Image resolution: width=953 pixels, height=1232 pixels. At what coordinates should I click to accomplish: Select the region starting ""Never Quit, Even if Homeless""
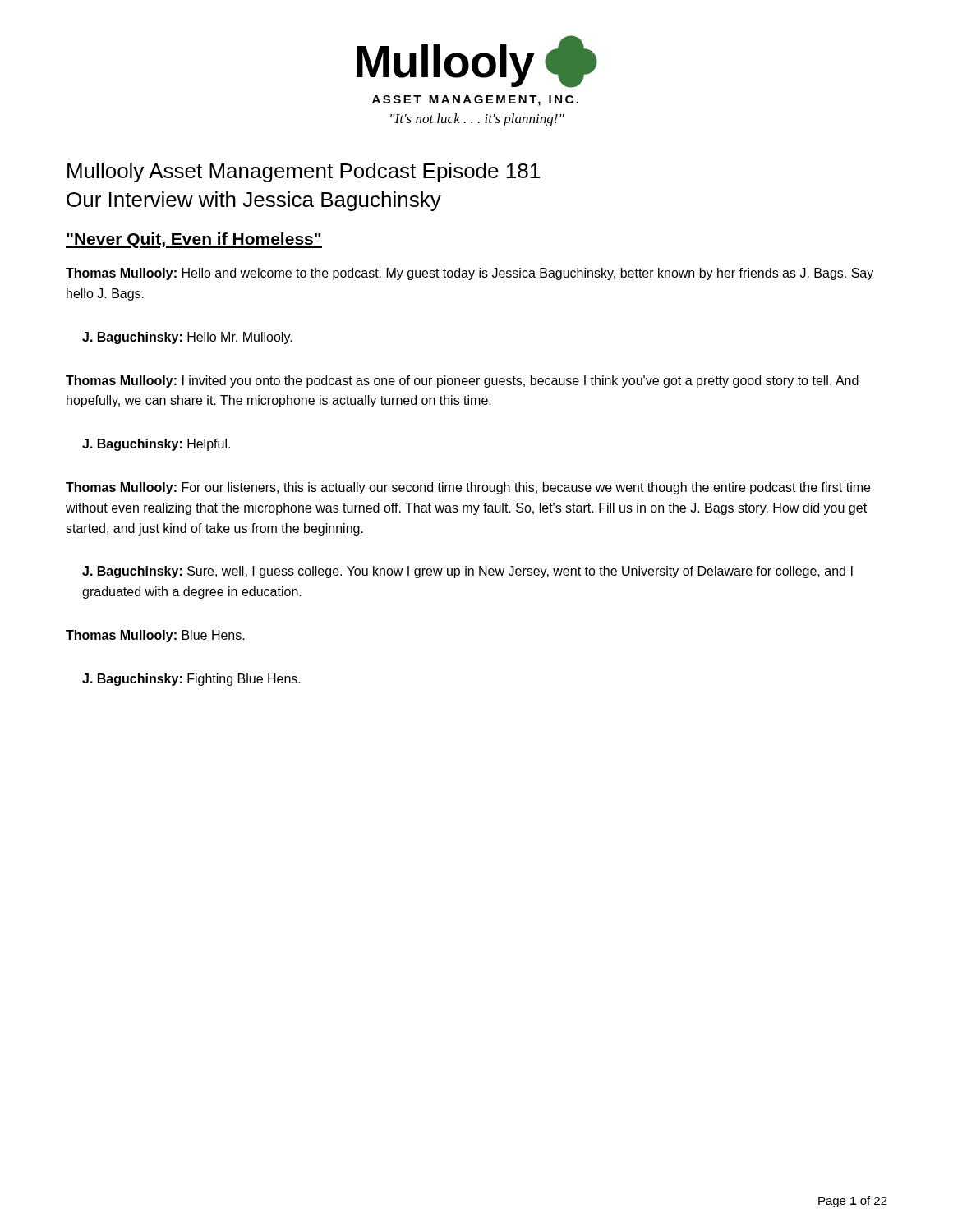click(194, 239)
